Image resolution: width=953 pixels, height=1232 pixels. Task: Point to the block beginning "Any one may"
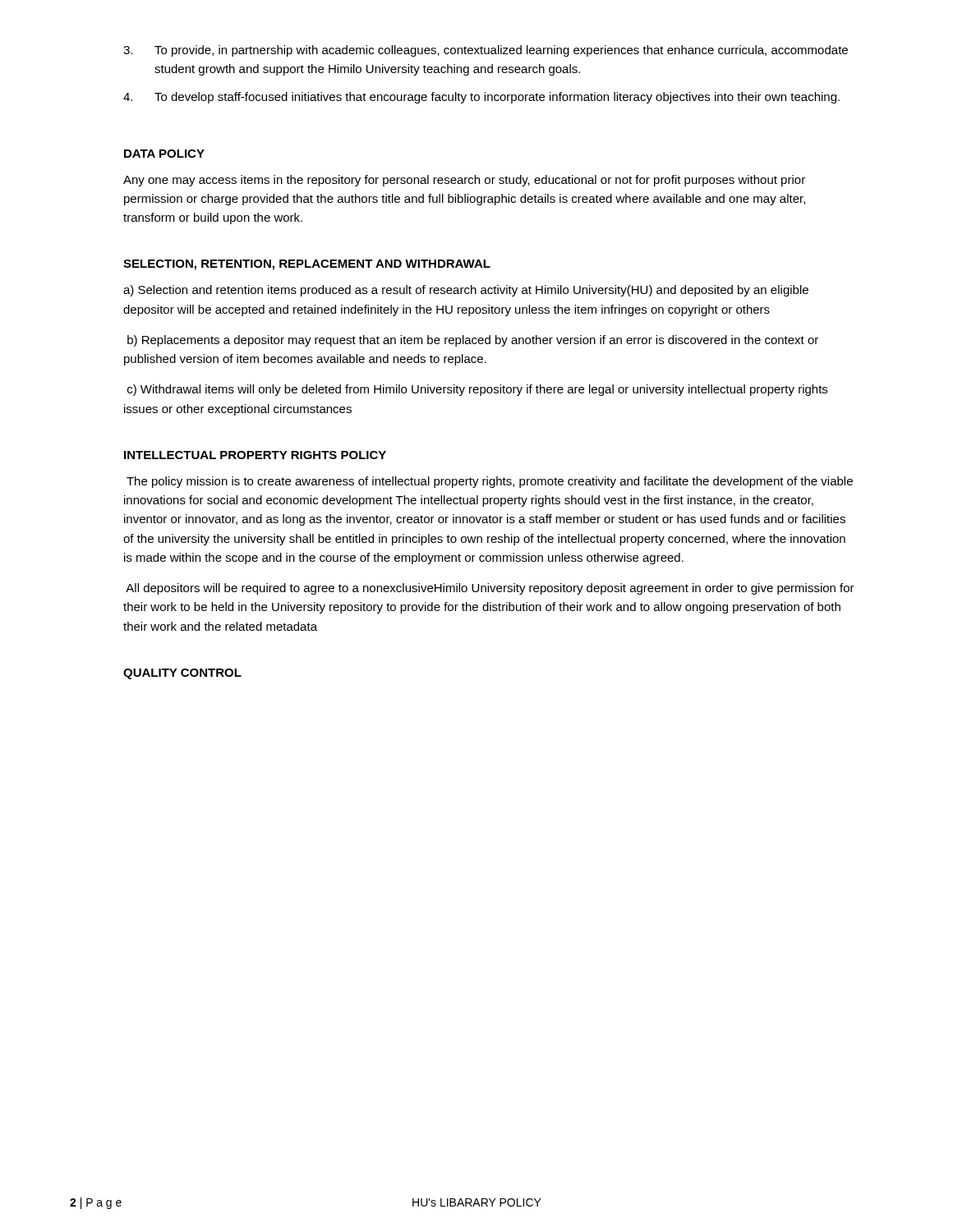pos(465,198)
